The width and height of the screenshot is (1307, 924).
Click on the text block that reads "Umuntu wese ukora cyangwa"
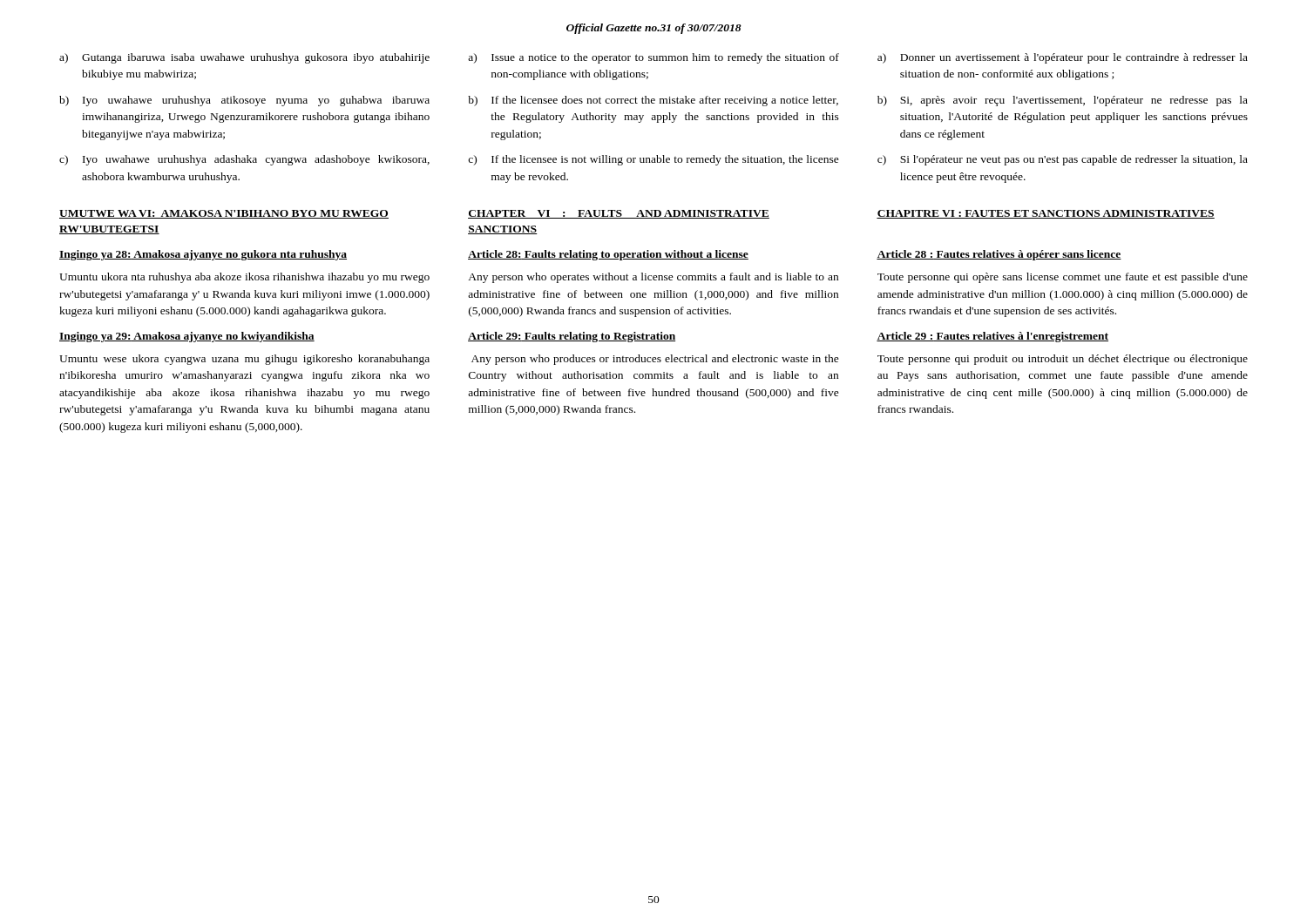click(245, 392)
